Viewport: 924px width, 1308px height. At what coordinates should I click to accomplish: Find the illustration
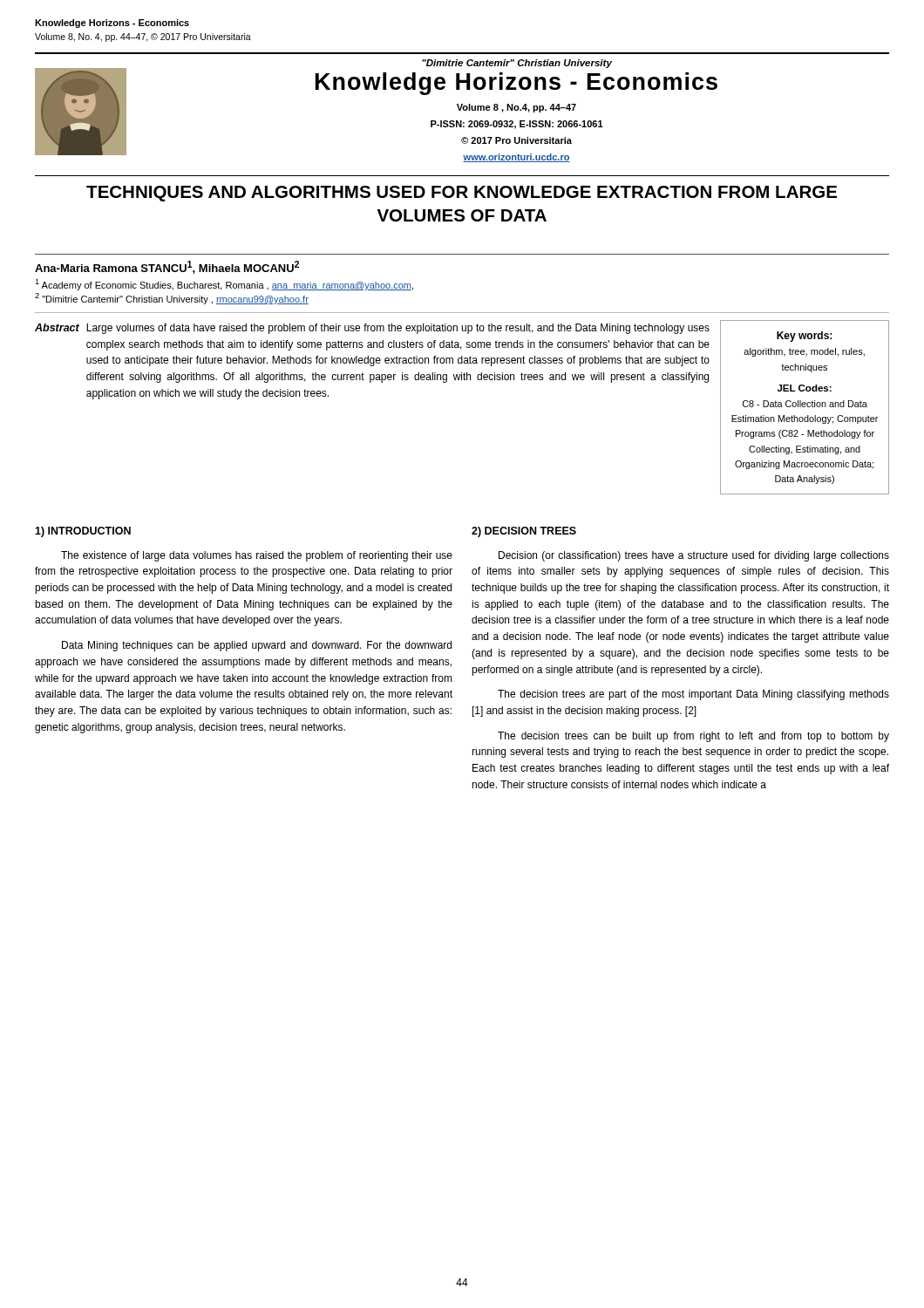pyautogui.click(x=81, y=112)
